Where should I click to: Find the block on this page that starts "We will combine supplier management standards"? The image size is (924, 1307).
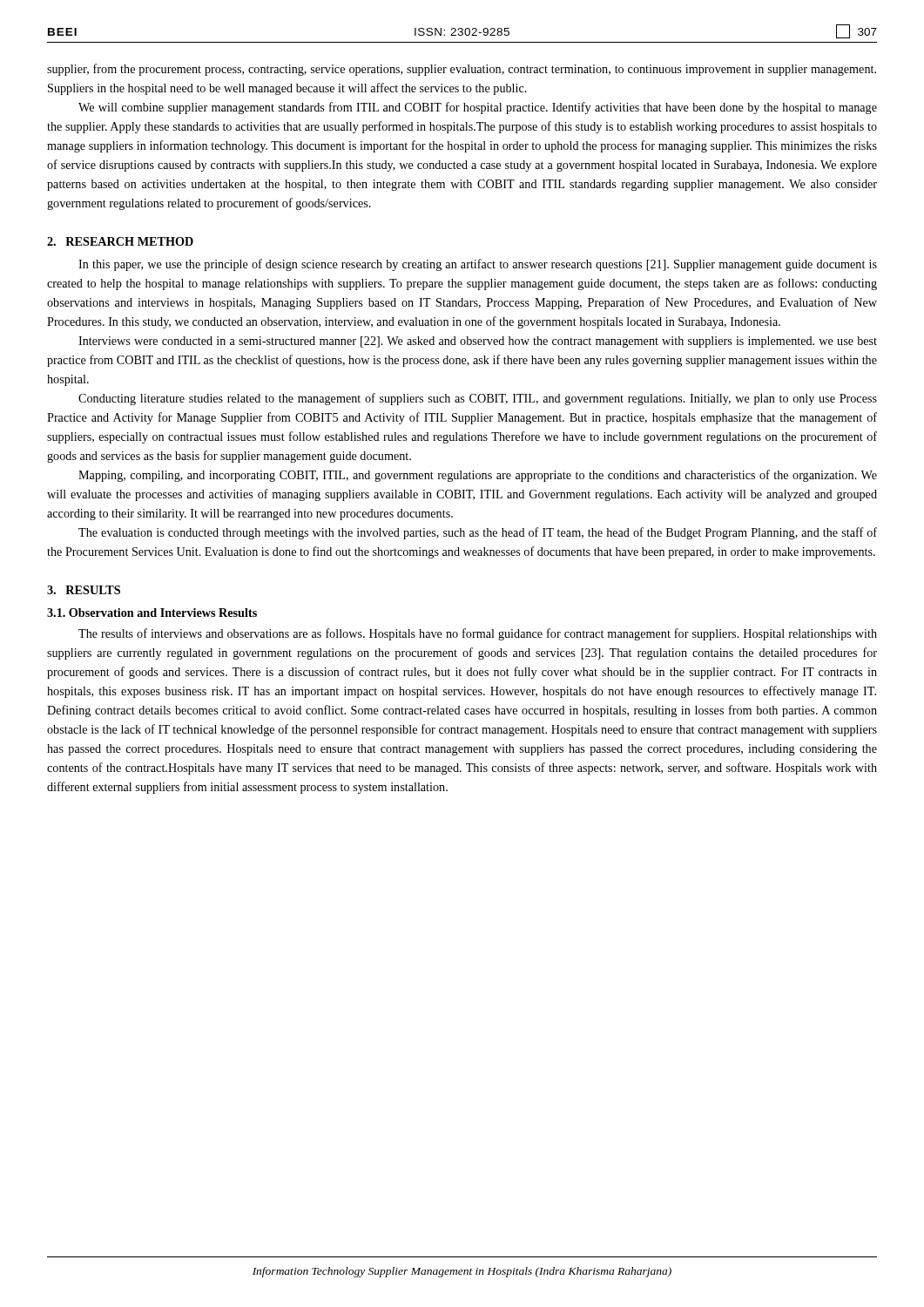pyautogui.click(x=462, y=155)
